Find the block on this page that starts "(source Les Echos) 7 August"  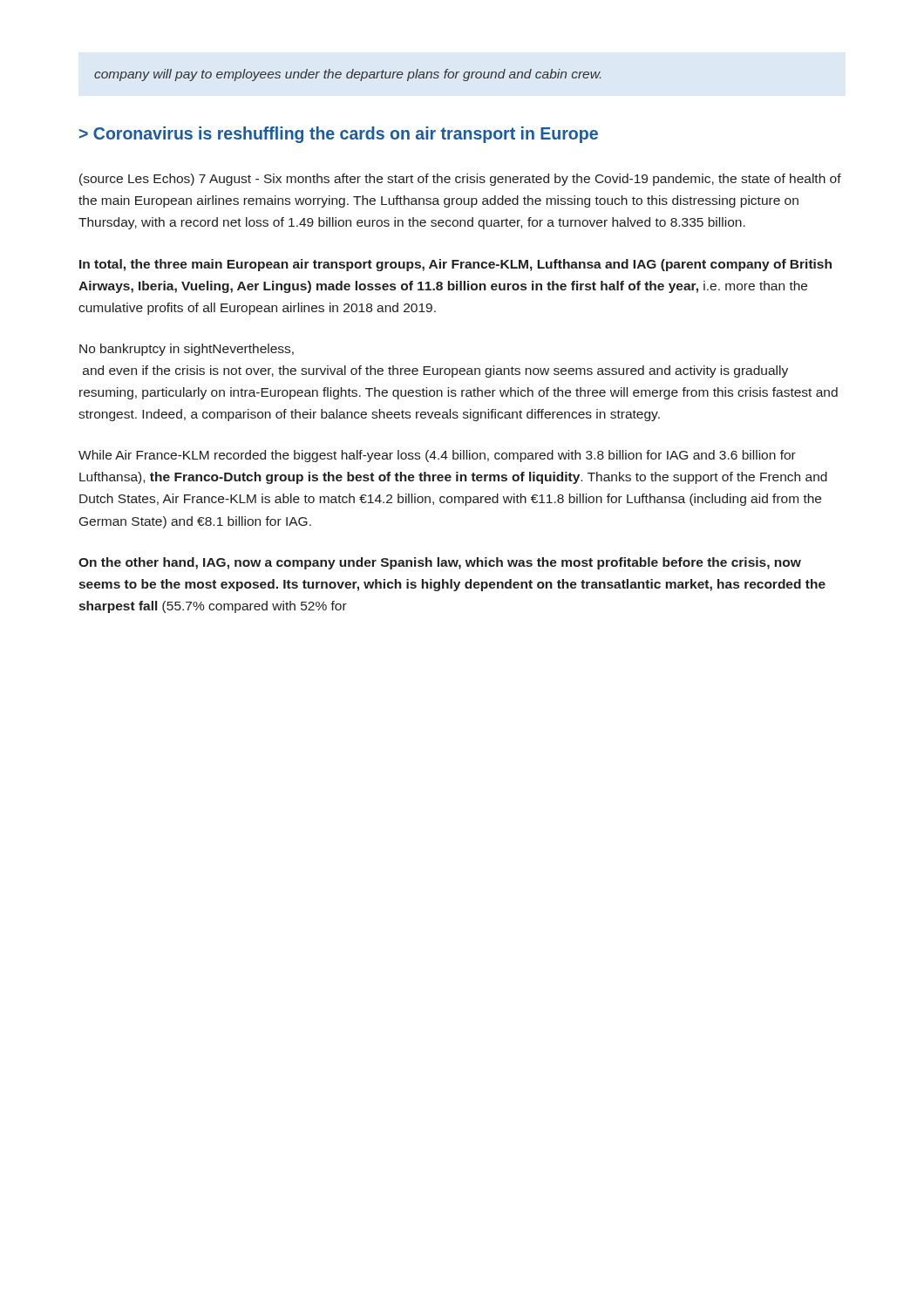point(460,200)
